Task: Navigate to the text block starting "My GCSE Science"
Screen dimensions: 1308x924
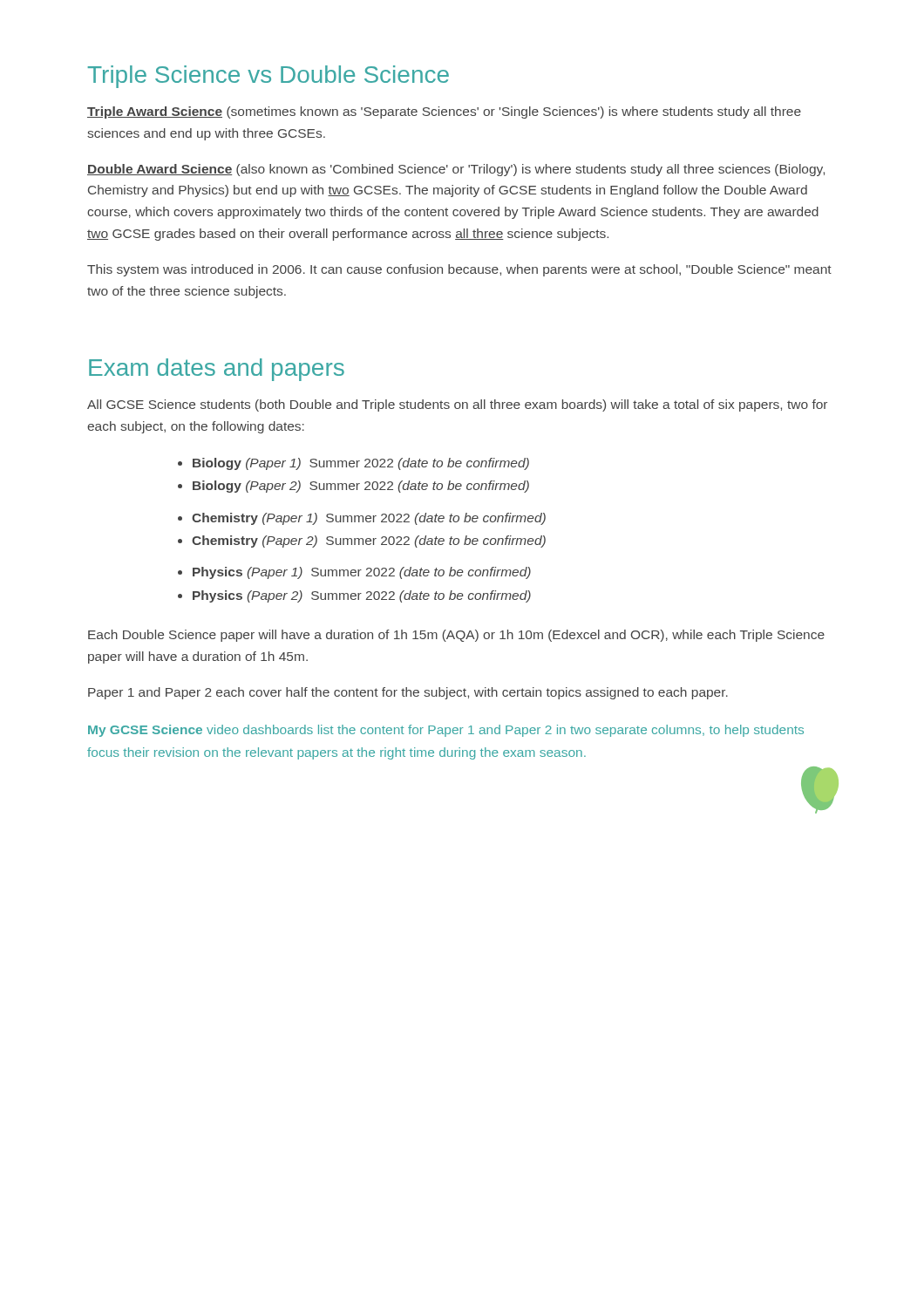Action: pyautogui.click(x=446, y=741)
